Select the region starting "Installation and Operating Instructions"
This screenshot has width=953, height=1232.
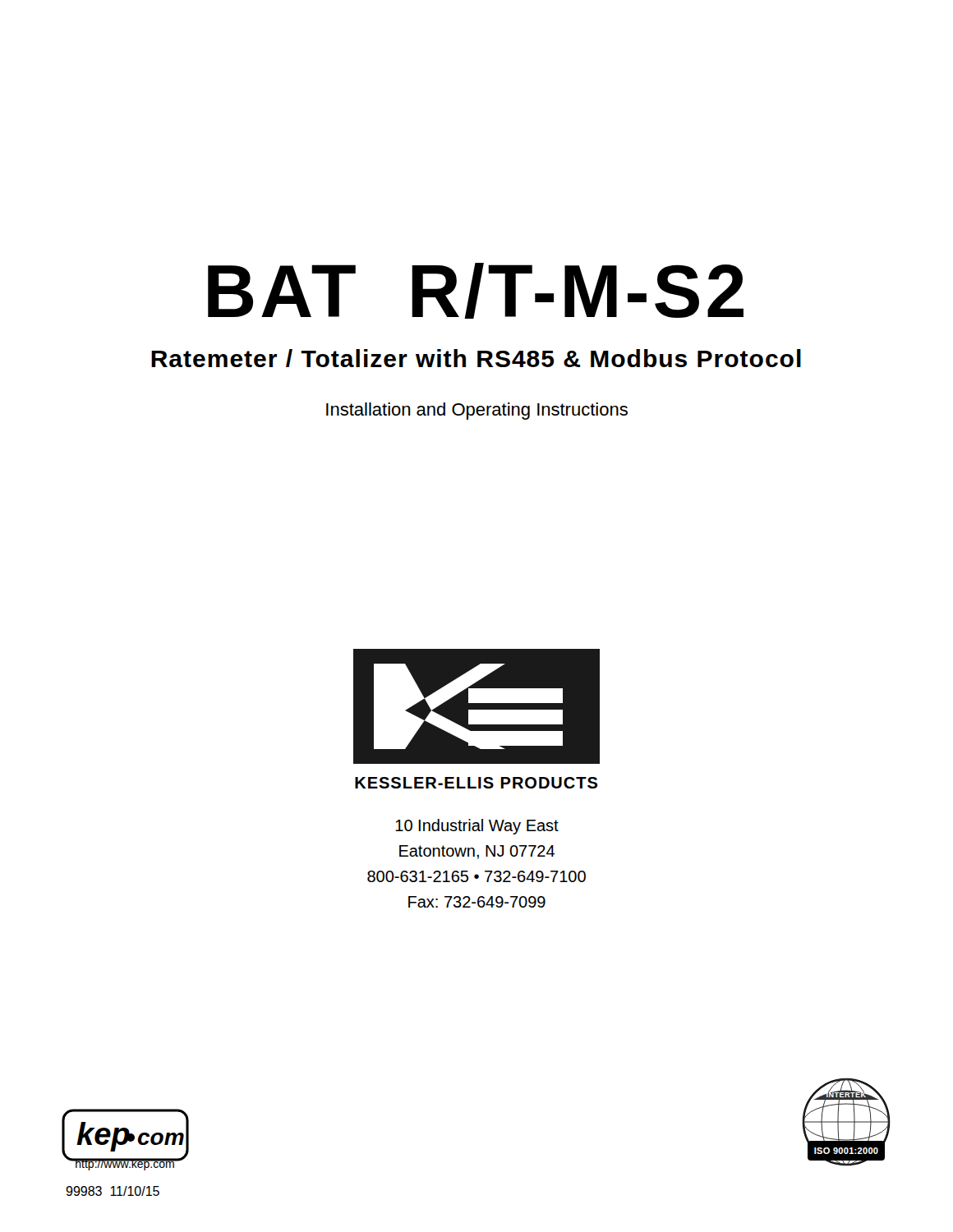pyautogui.click(x=476, y=410)
